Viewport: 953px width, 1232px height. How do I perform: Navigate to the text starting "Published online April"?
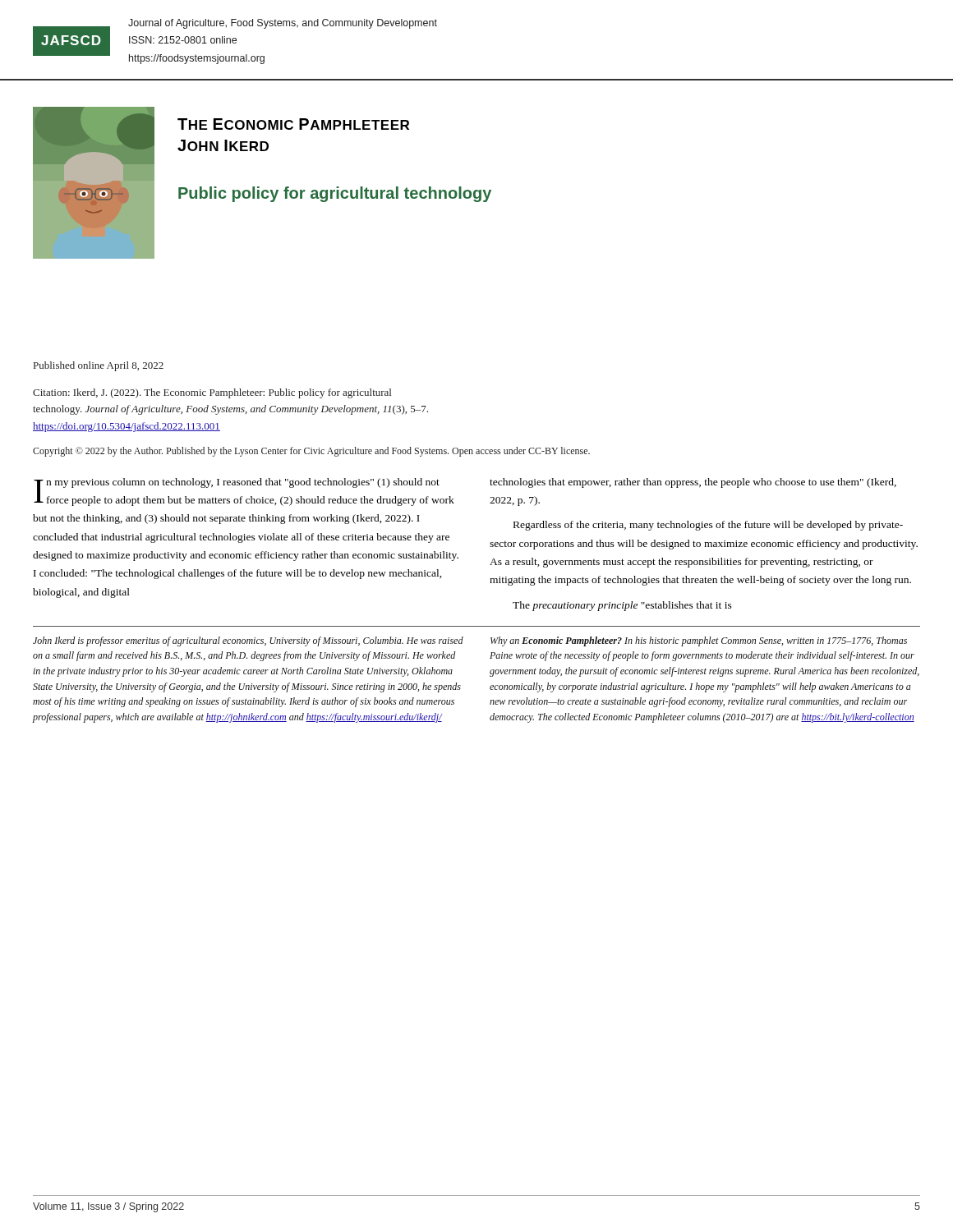click(x=98, y=365)
